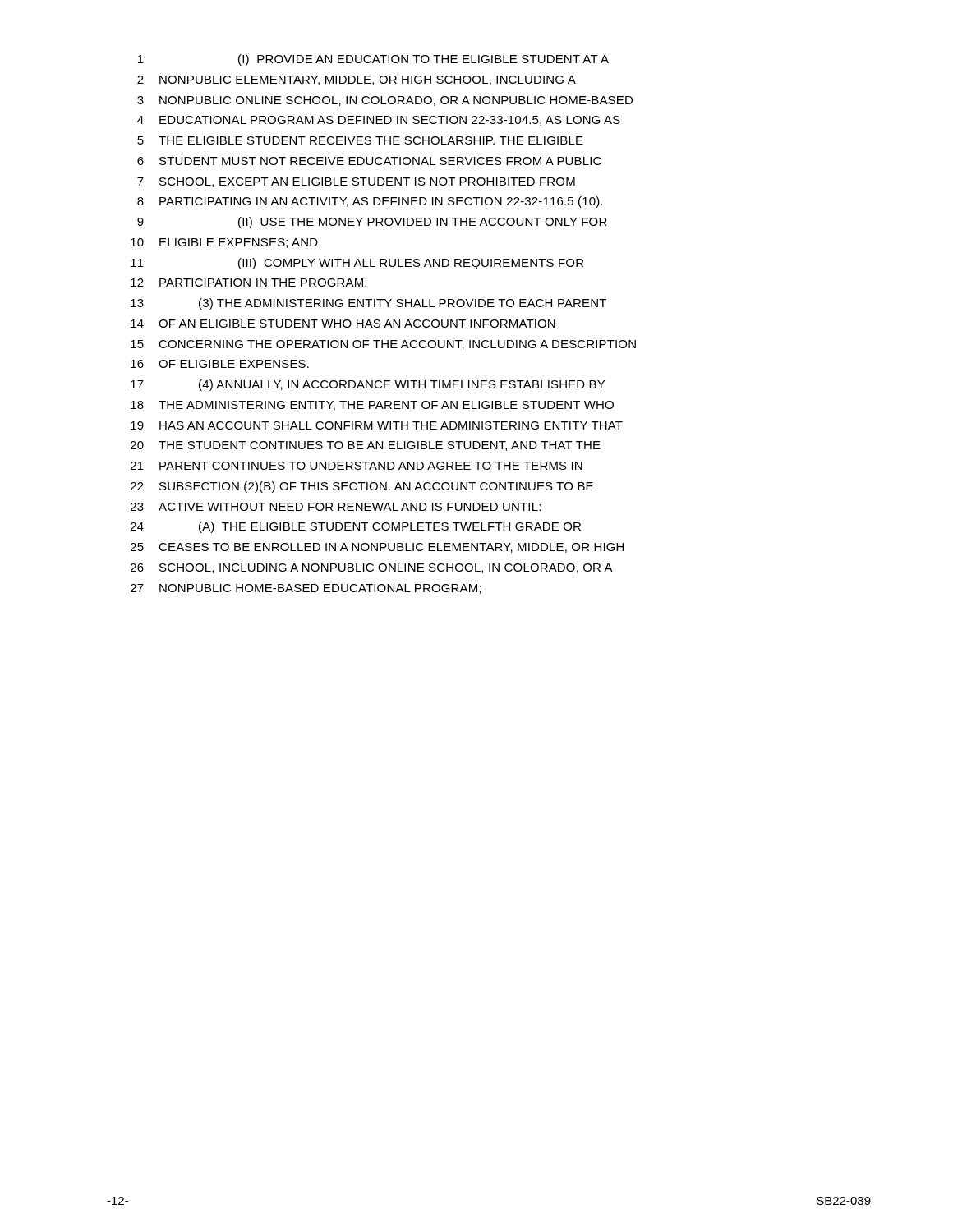Image resolution: width=953 pixels, height=1232 pixels.
Task: Click on the element starting "24 (a) The eligible"
Action: click(x=489, y=557)
